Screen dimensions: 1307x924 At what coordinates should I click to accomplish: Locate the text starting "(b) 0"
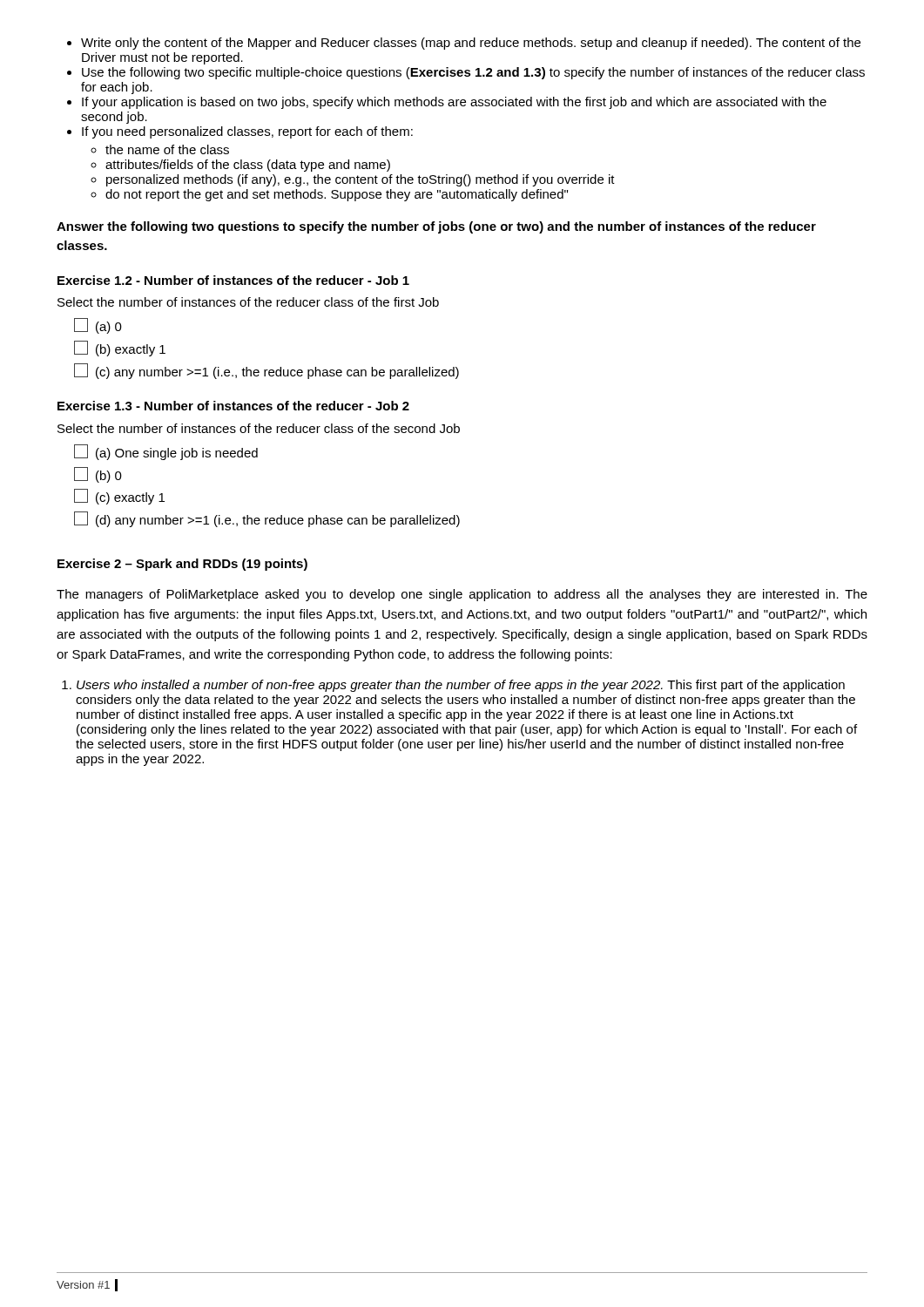point(98,475)
